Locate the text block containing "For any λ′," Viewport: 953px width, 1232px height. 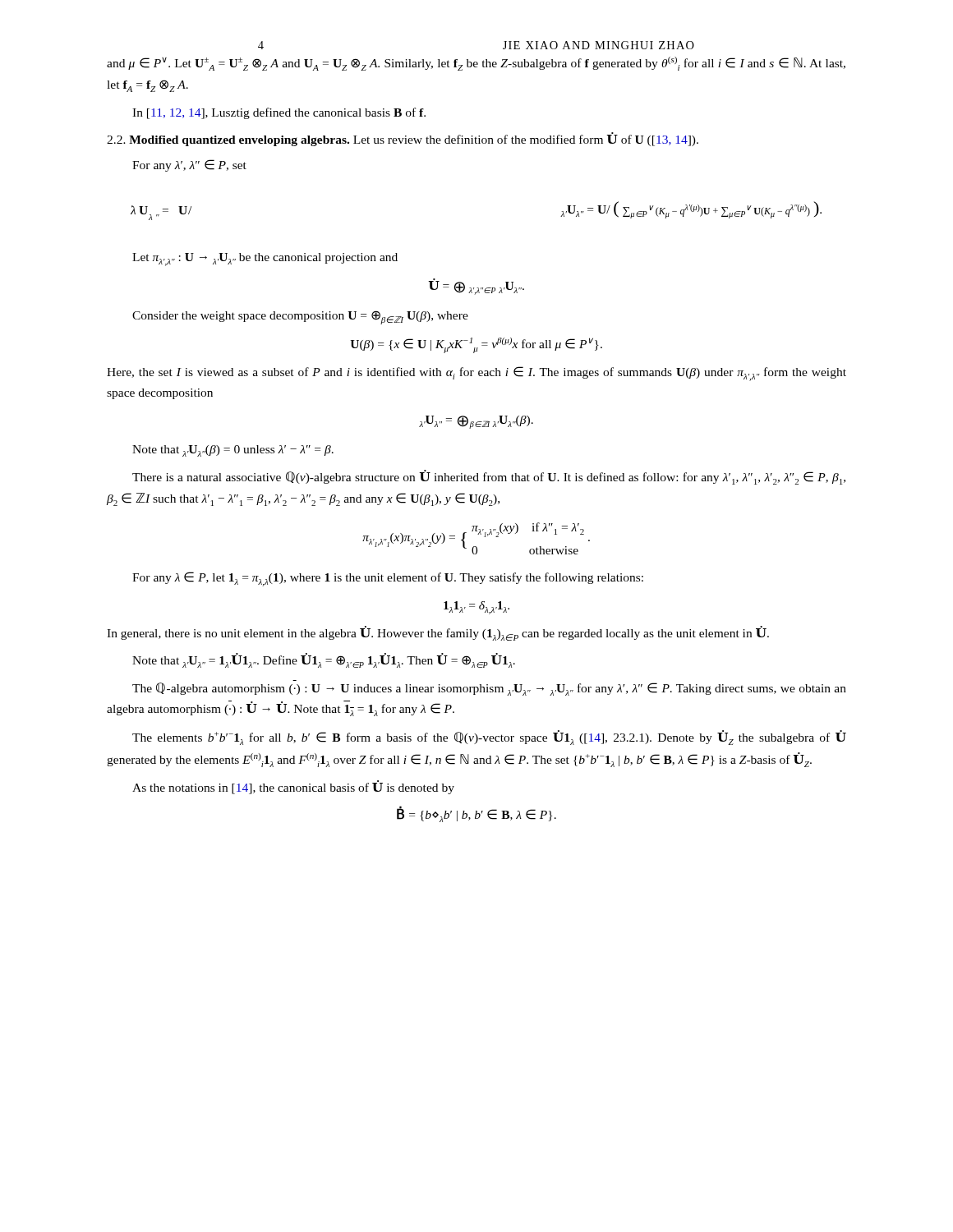(189, 165)
